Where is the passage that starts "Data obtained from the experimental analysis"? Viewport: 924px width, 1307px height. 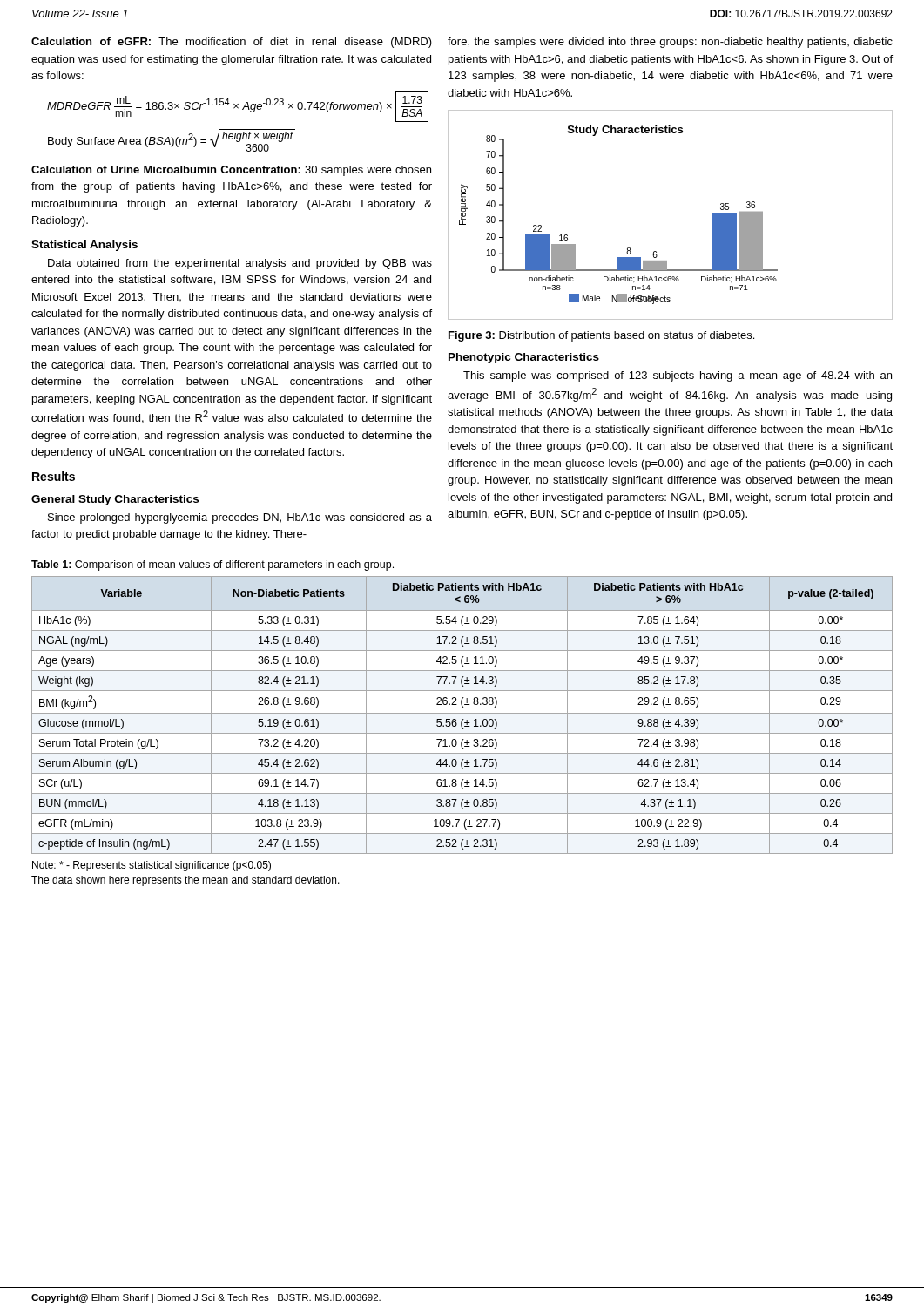coord(232,357)
